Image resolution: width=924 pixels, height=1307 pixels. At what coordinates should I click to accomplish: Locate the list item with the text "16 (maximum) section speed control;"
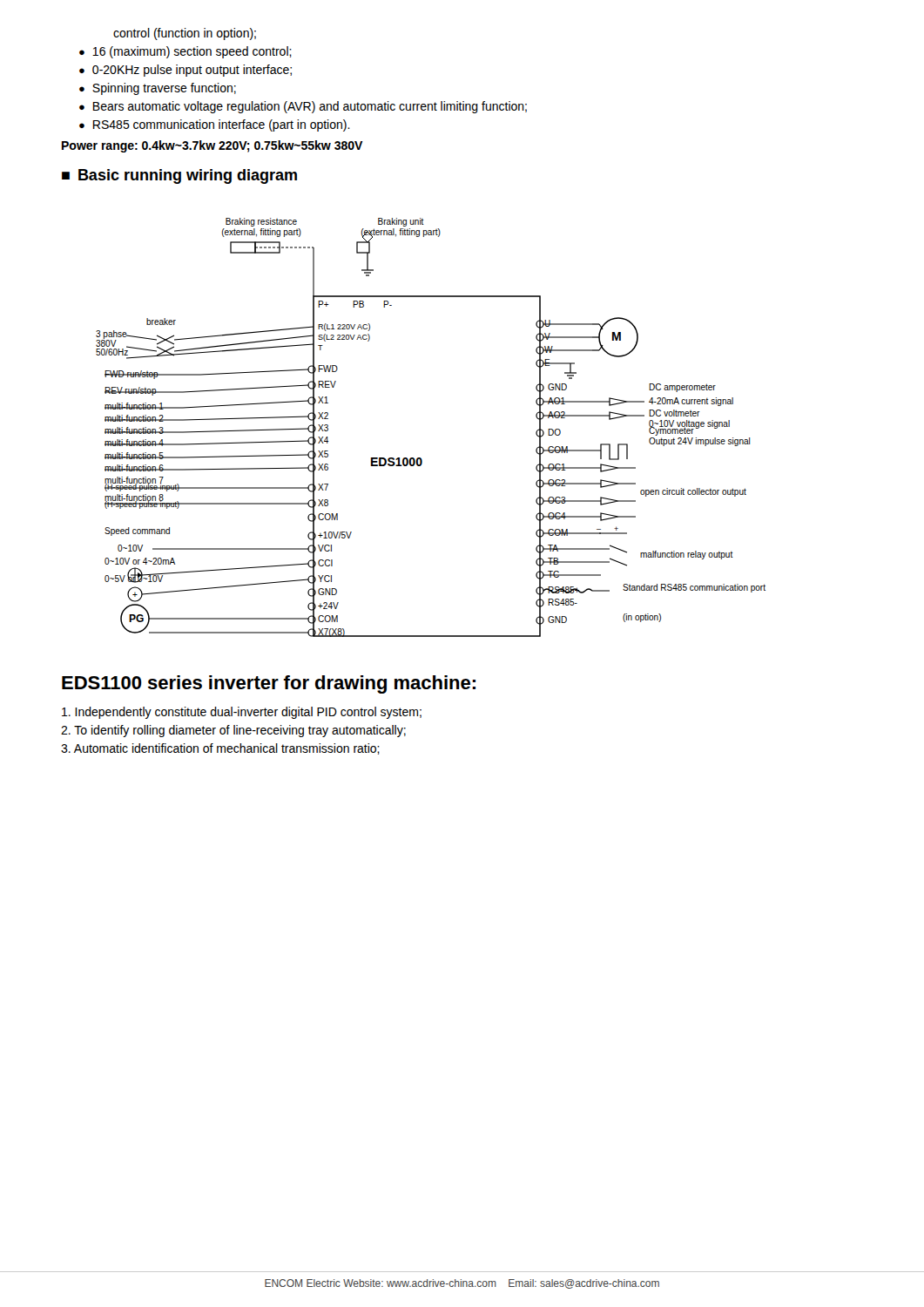(x=192, y=51)
